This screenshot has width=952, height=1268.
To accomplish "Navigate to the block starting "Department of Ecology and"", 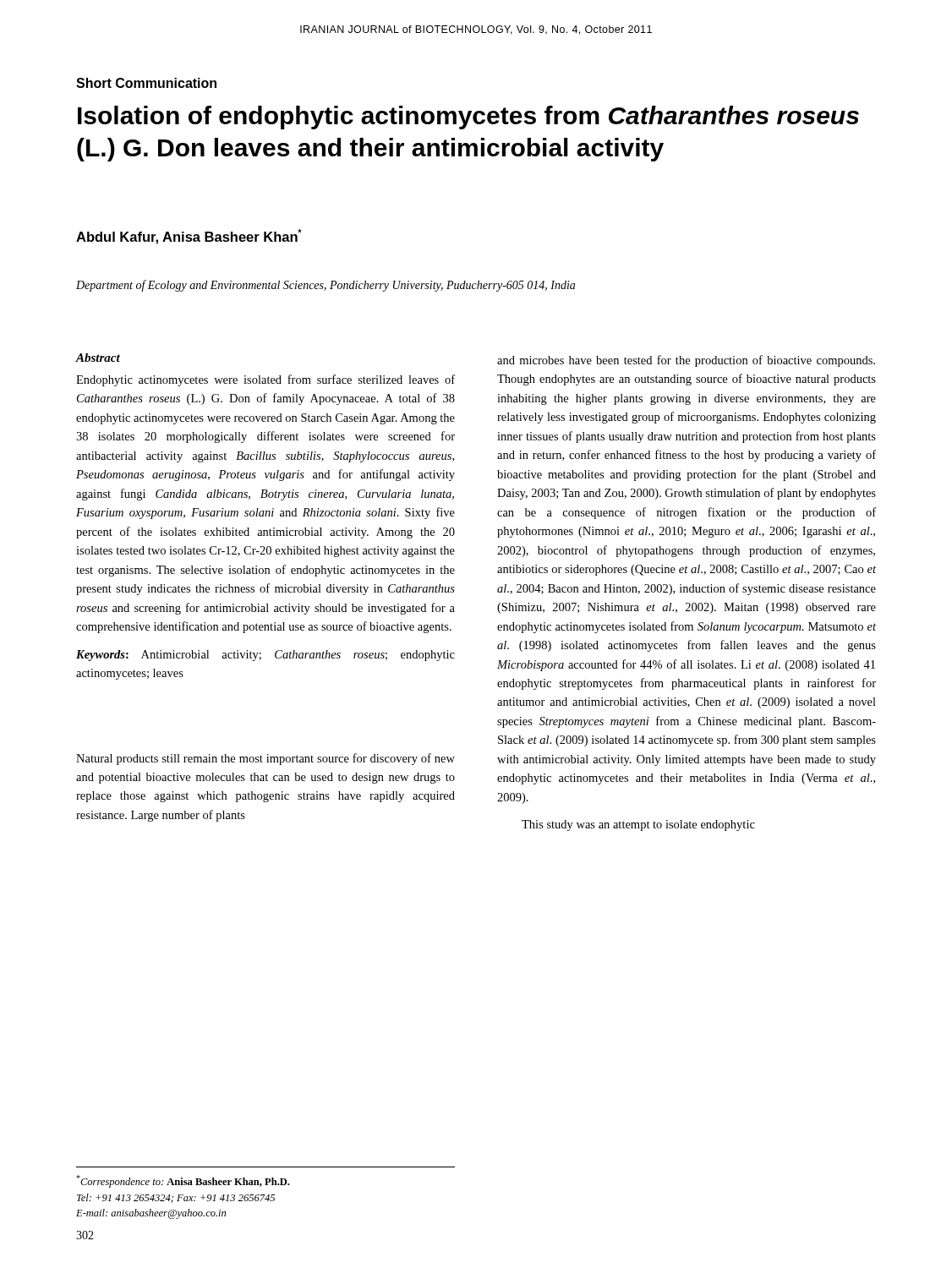I will click(x=326, y=285).
